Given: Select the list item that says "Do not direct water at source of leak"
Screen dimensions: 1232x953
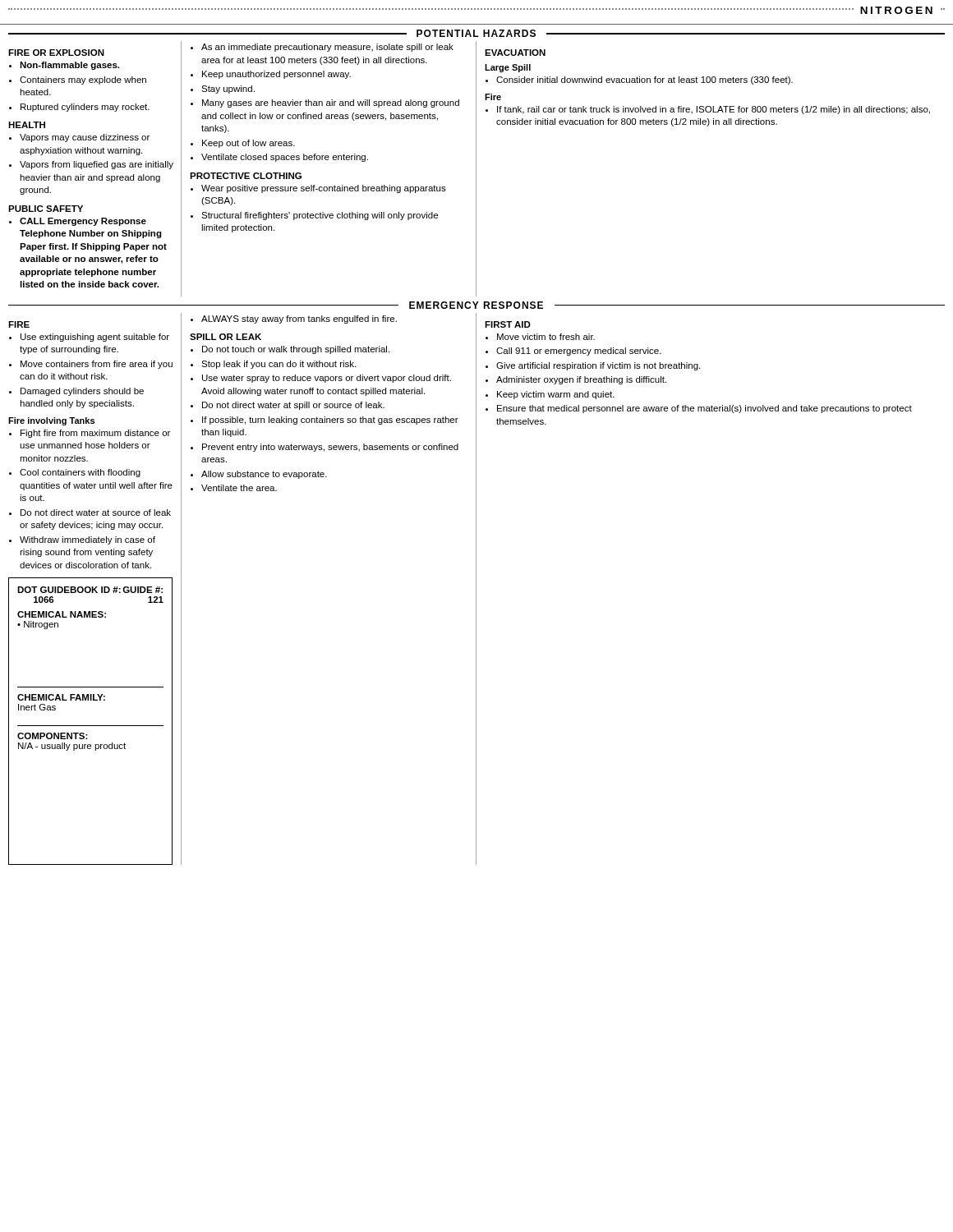Looking at the screenshot, I should [95, 519].
